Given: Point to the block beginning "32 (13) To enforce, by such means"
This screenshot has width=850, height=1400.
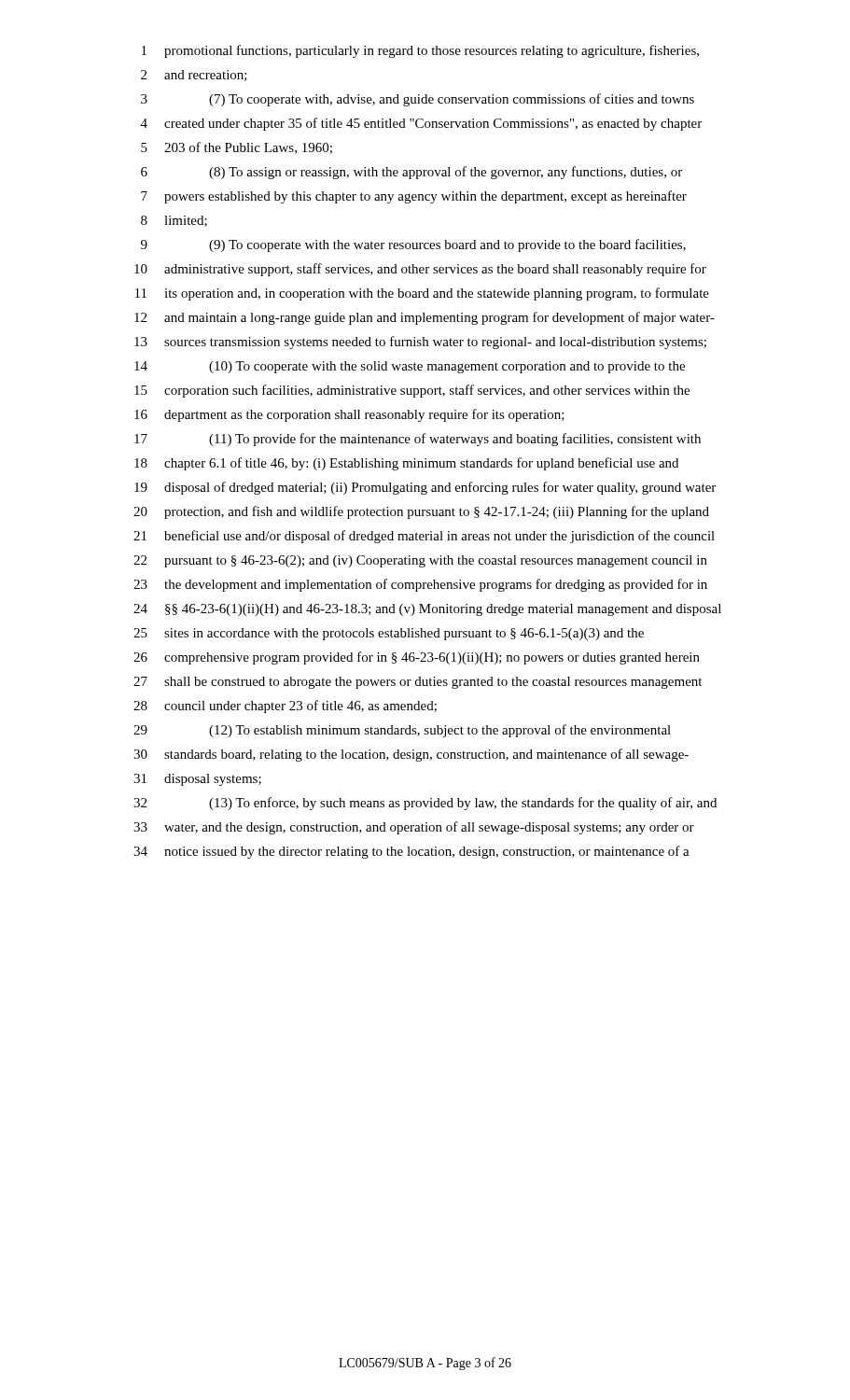Looking at the screenshot, I should (x=447, y=803).
